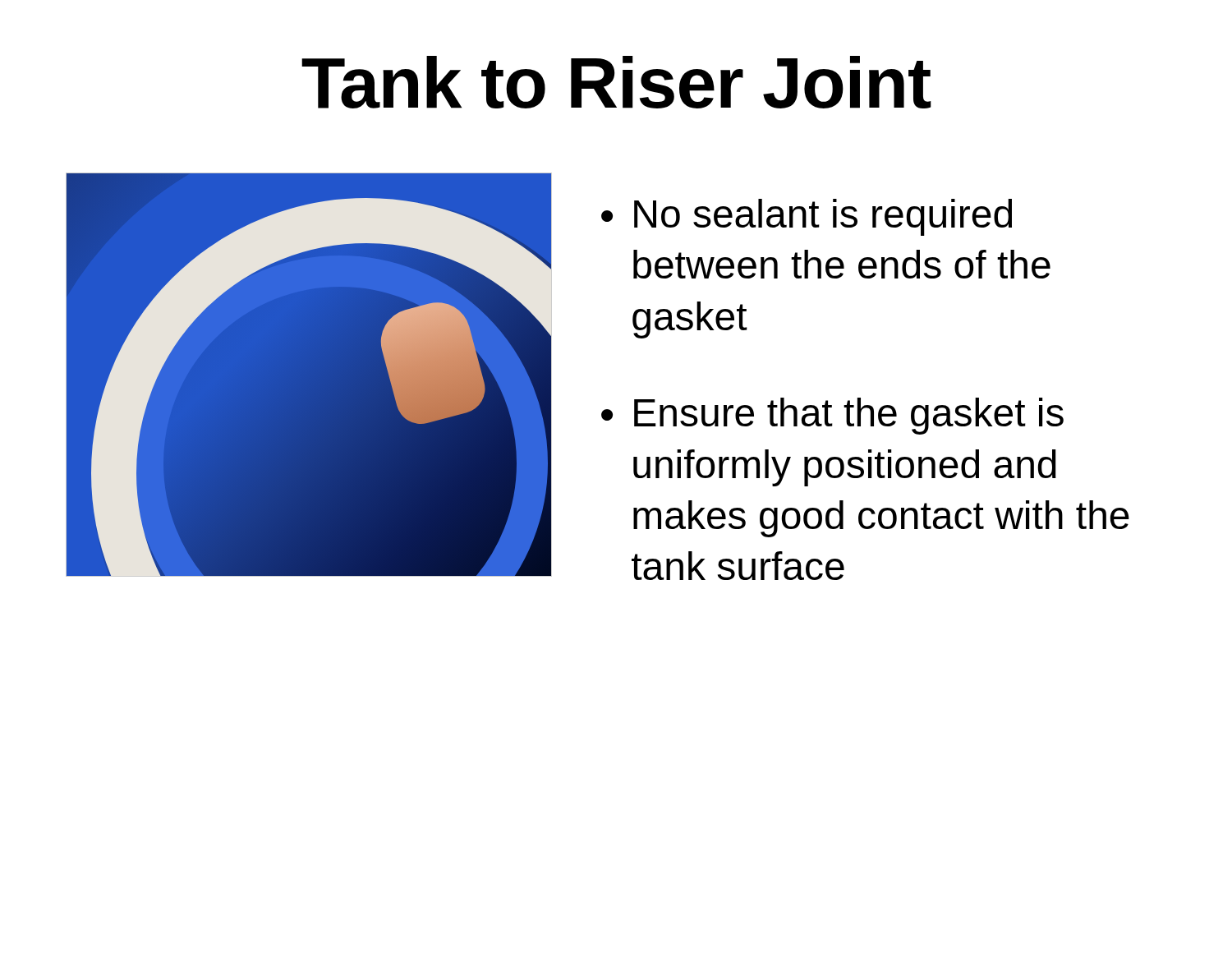Navigate to the text starting "Tank to Riser Joint"
Screen dimensions: 953x1232
pyautogui.click(x=616, y=83)
